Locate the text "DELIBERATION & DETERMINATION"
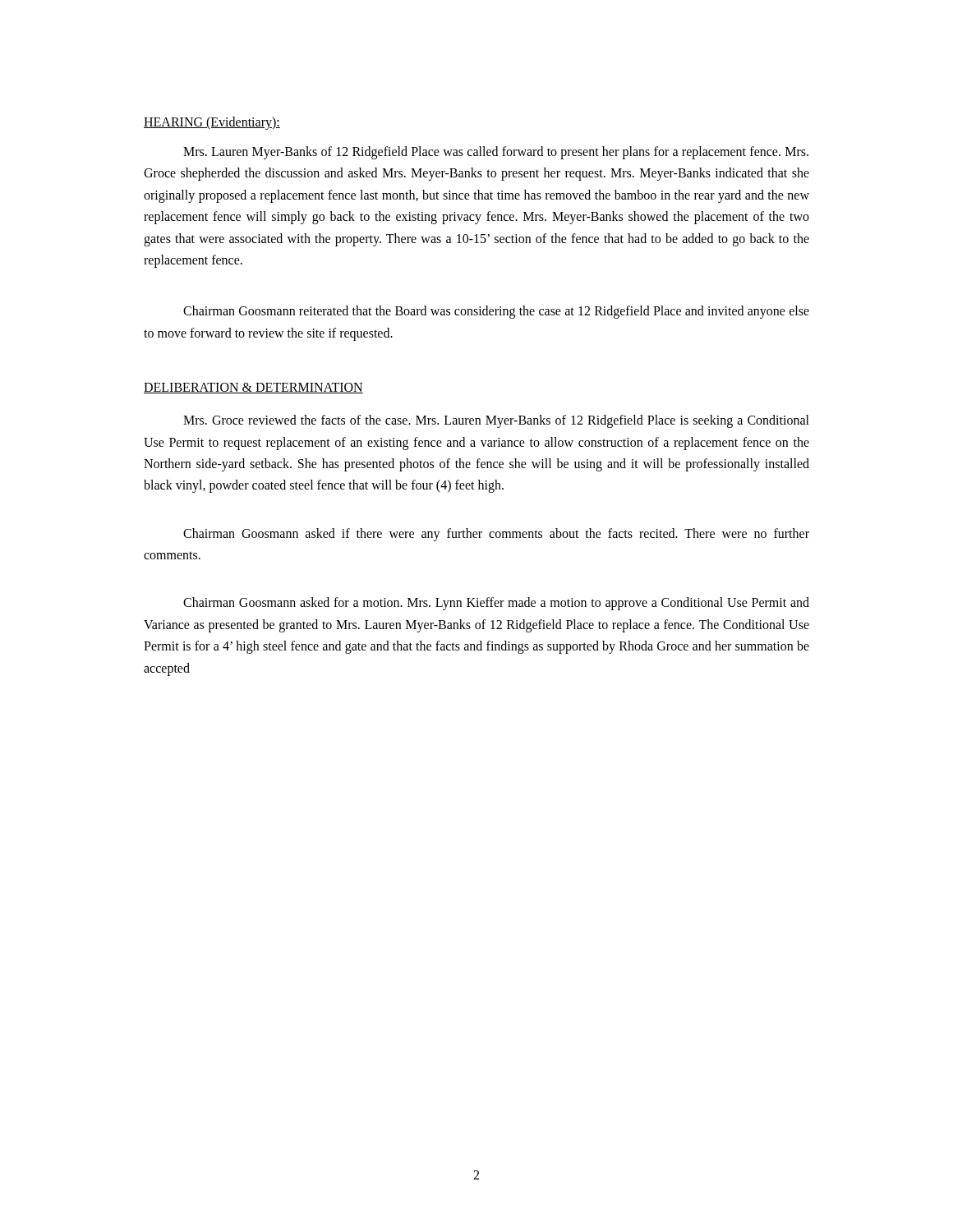Viewport: 953px width, 1232px height. point(253,387)
